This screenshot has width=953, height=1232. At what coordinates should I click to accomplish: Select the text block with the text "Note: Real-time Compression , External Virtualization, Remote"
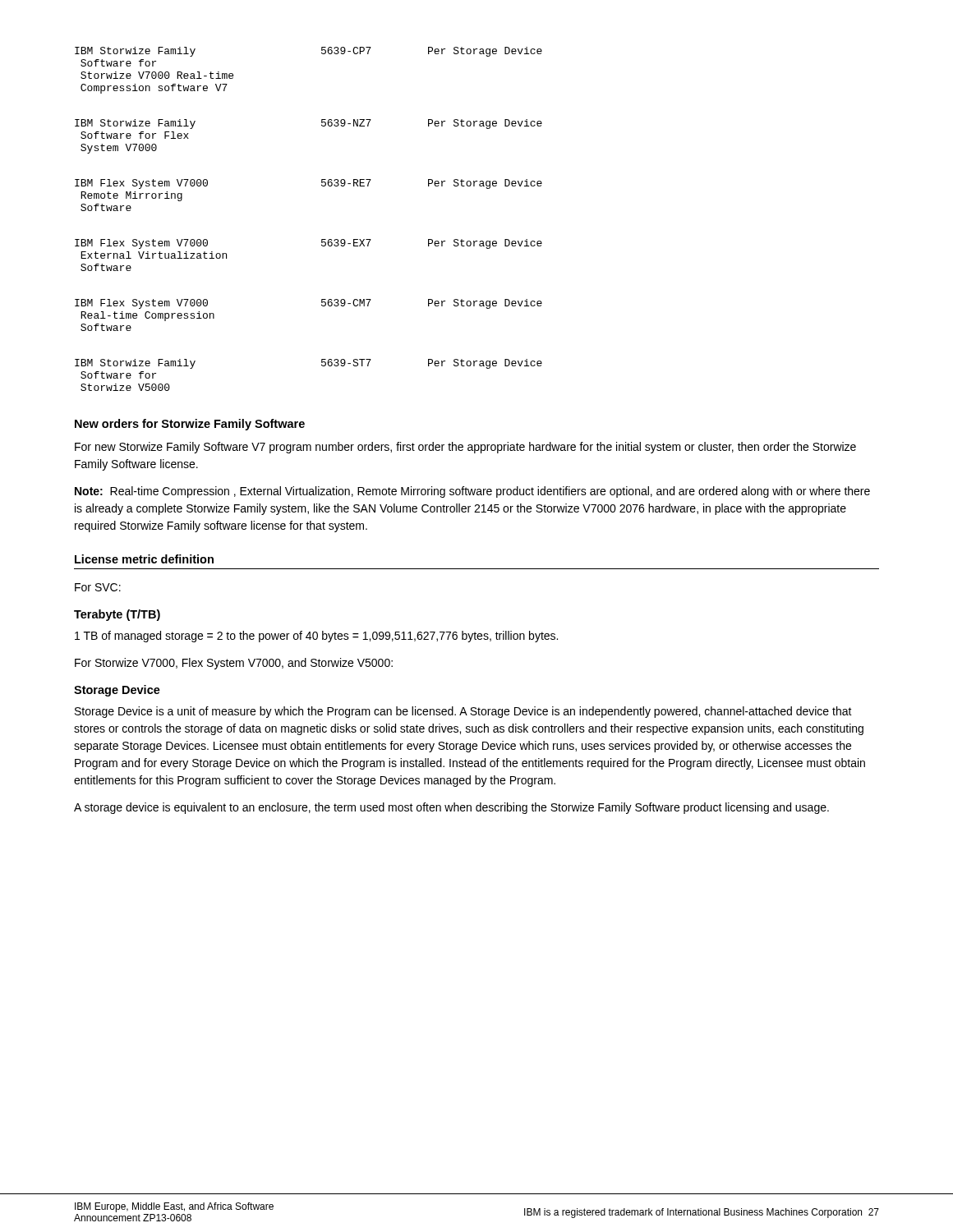pos(472,508)
